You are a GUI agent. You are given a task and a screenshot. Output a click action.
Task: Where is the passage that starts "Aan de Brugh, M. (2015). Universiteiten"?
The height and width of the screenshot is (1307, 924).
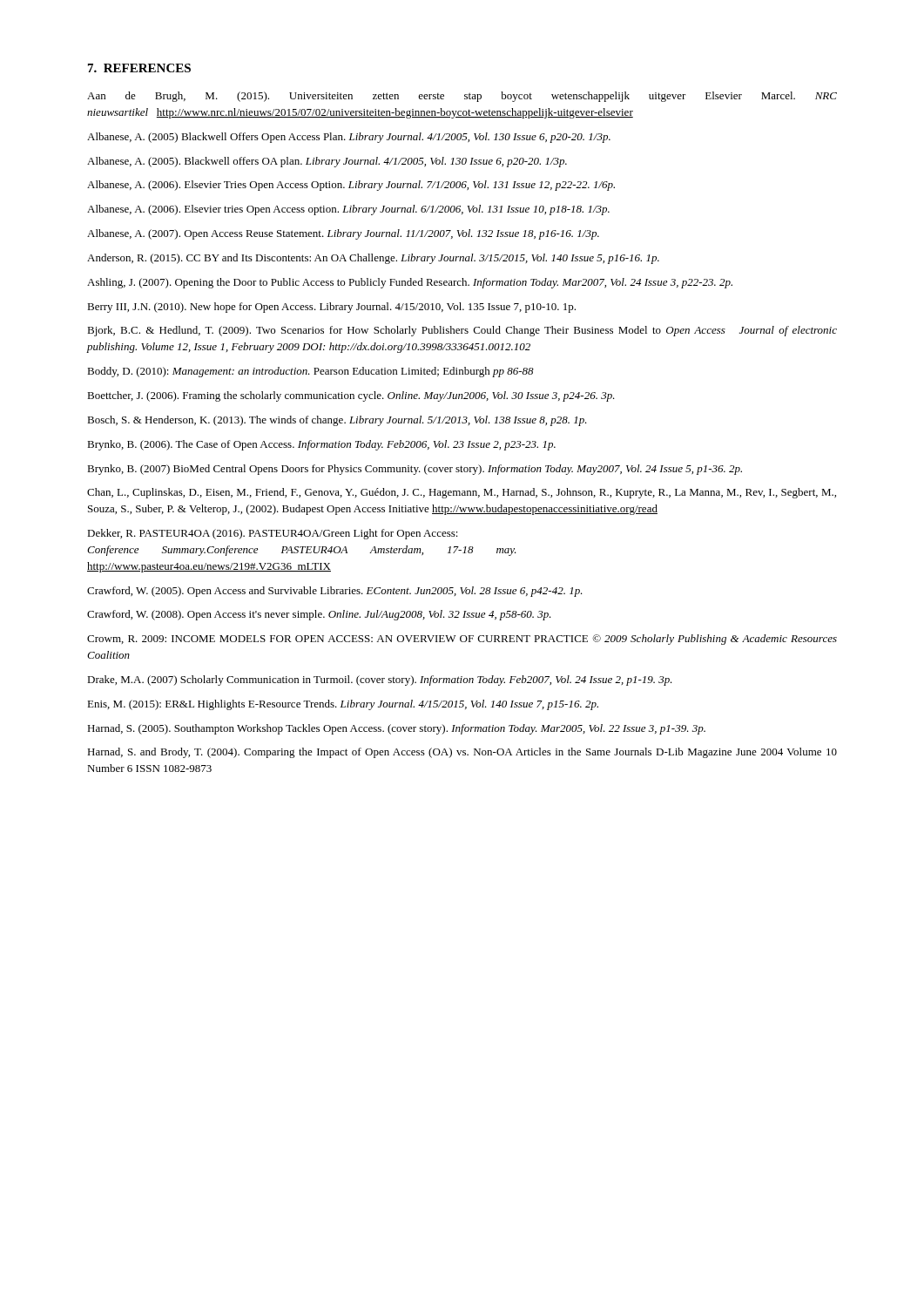tap(462, 104)
